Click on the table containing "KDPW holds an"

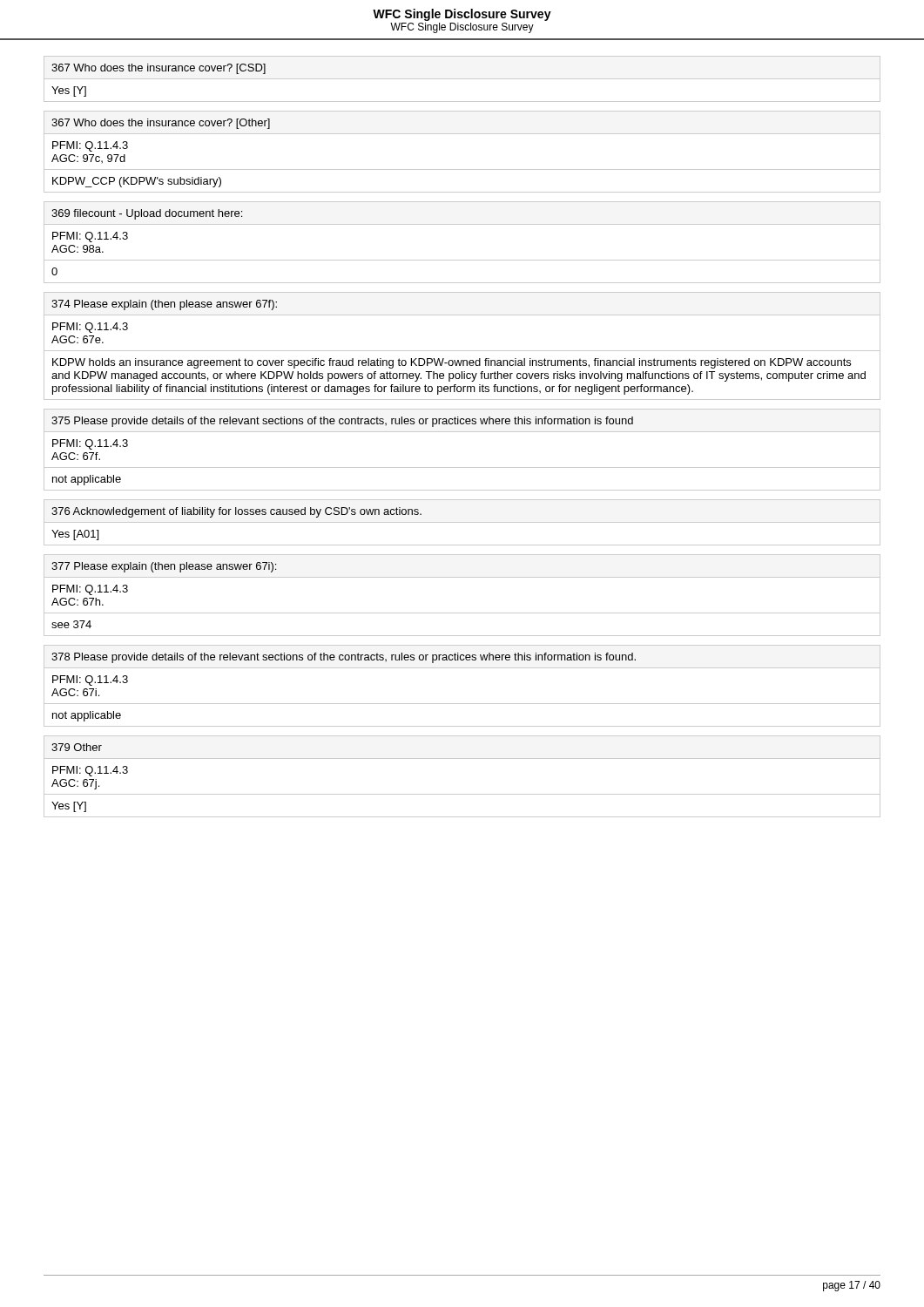click(x=462, y=346)
